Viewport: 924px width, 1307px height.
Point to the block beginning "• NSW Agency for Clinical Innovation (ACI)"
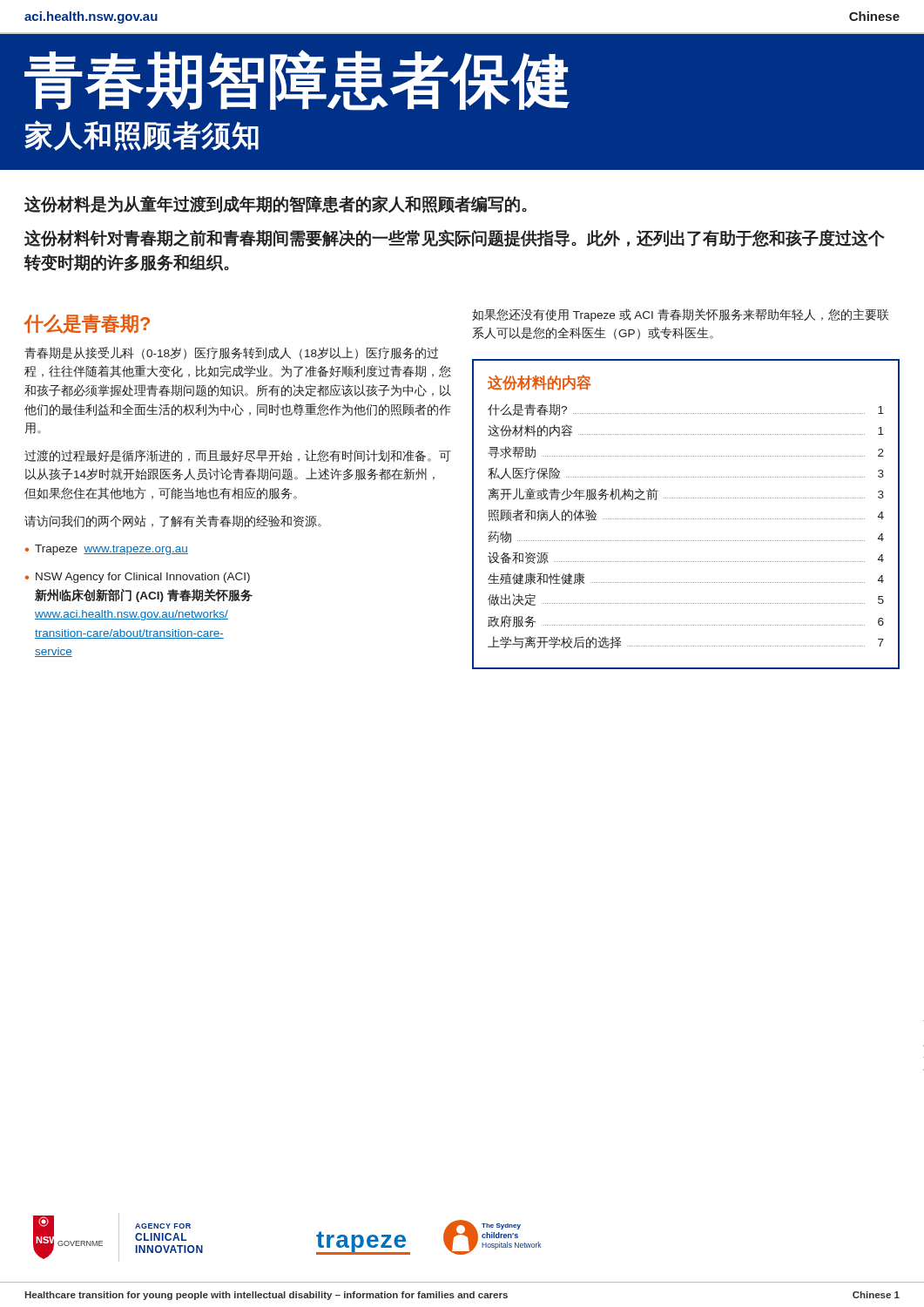[138, 614]
